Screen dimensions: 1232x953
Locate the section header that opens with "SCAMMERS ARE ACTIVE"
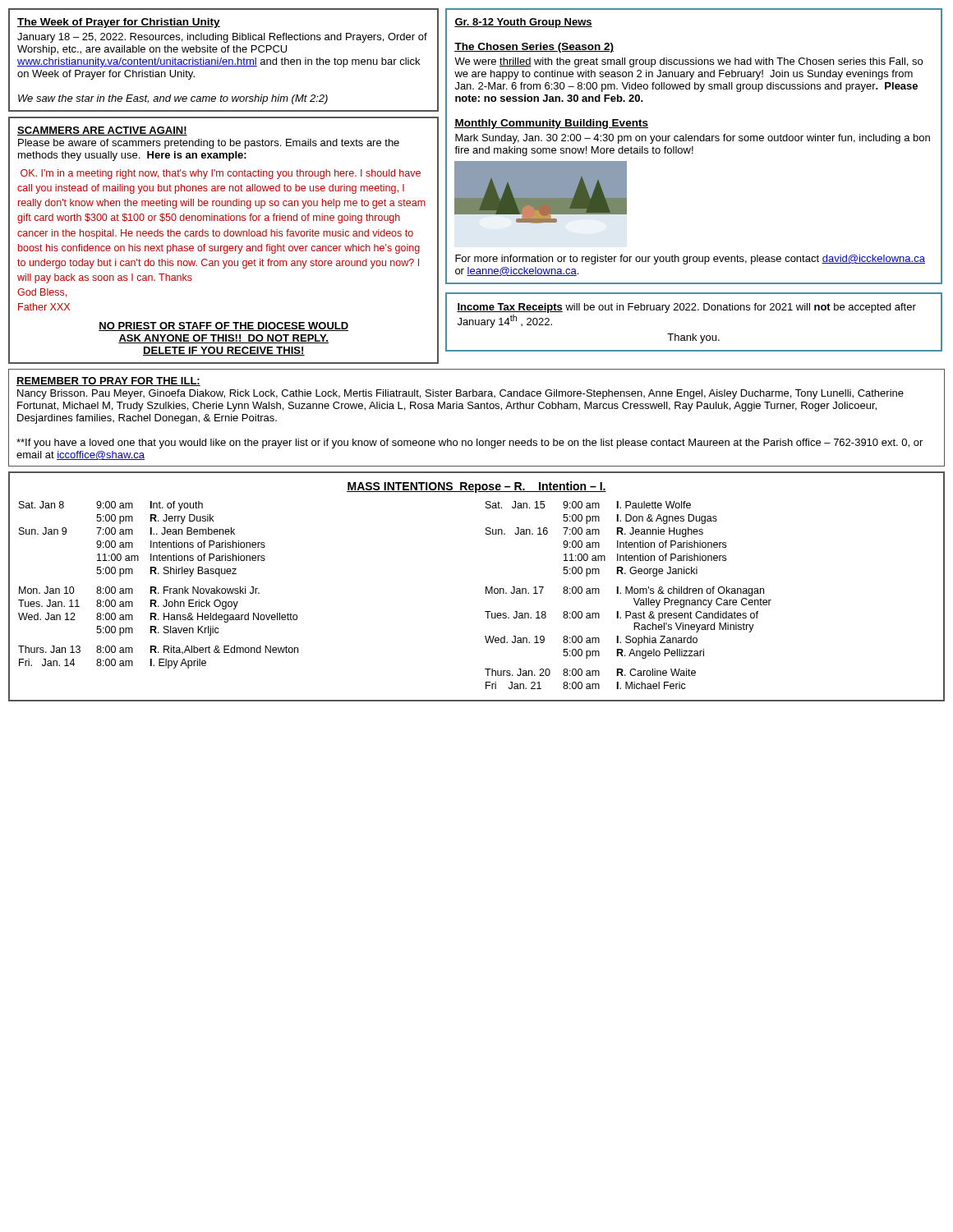coord(102,130)
